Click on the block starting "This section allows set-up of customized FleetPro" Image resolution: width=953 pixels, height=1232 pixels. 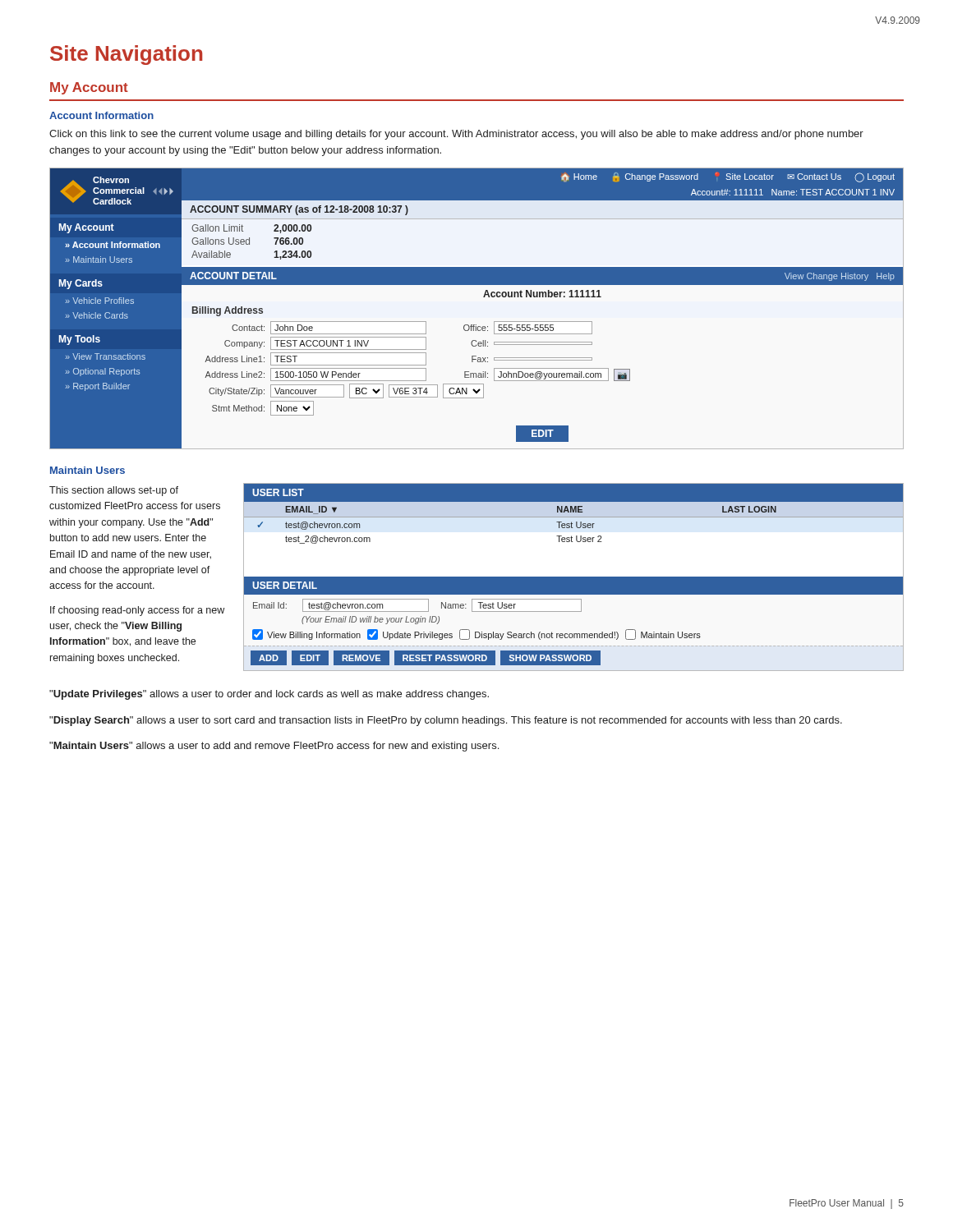(x=135, y=538)
